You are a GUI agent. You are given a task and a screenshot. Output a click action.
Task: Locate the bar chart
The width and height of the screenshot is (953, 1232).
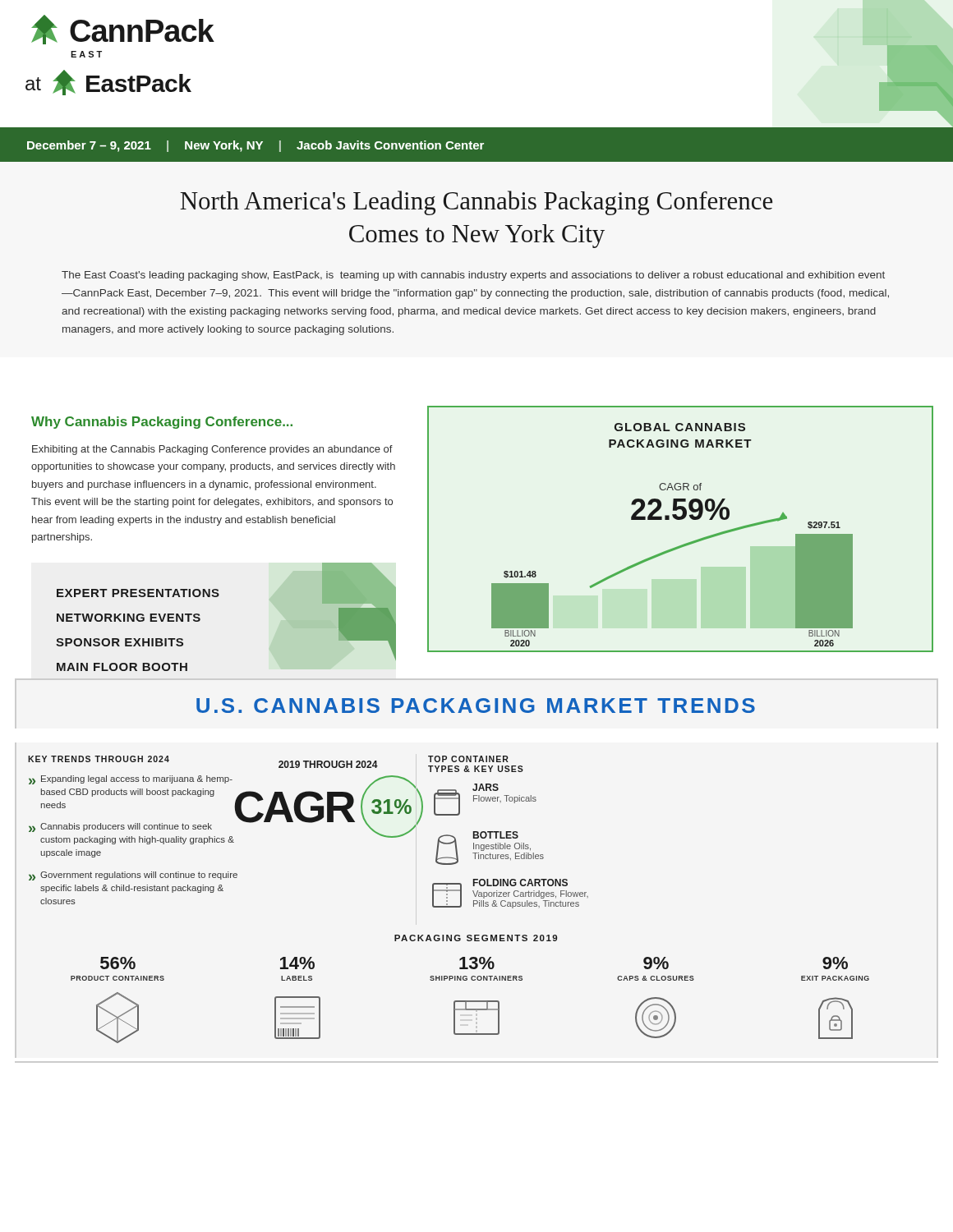click(x=680, y=529)
